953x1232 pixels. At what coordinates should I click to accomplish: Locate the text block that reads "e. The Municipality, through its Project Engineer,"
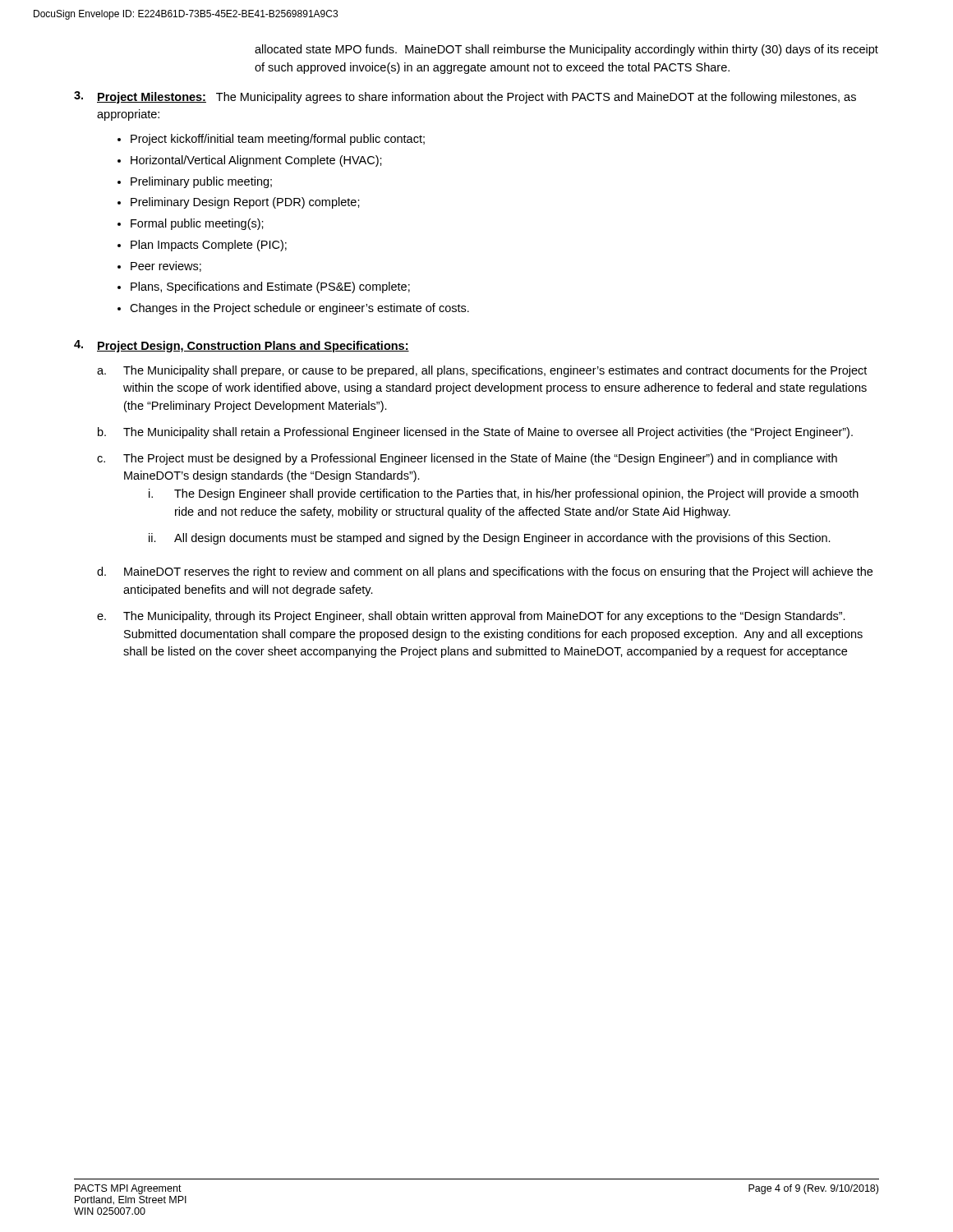point(488,634)
